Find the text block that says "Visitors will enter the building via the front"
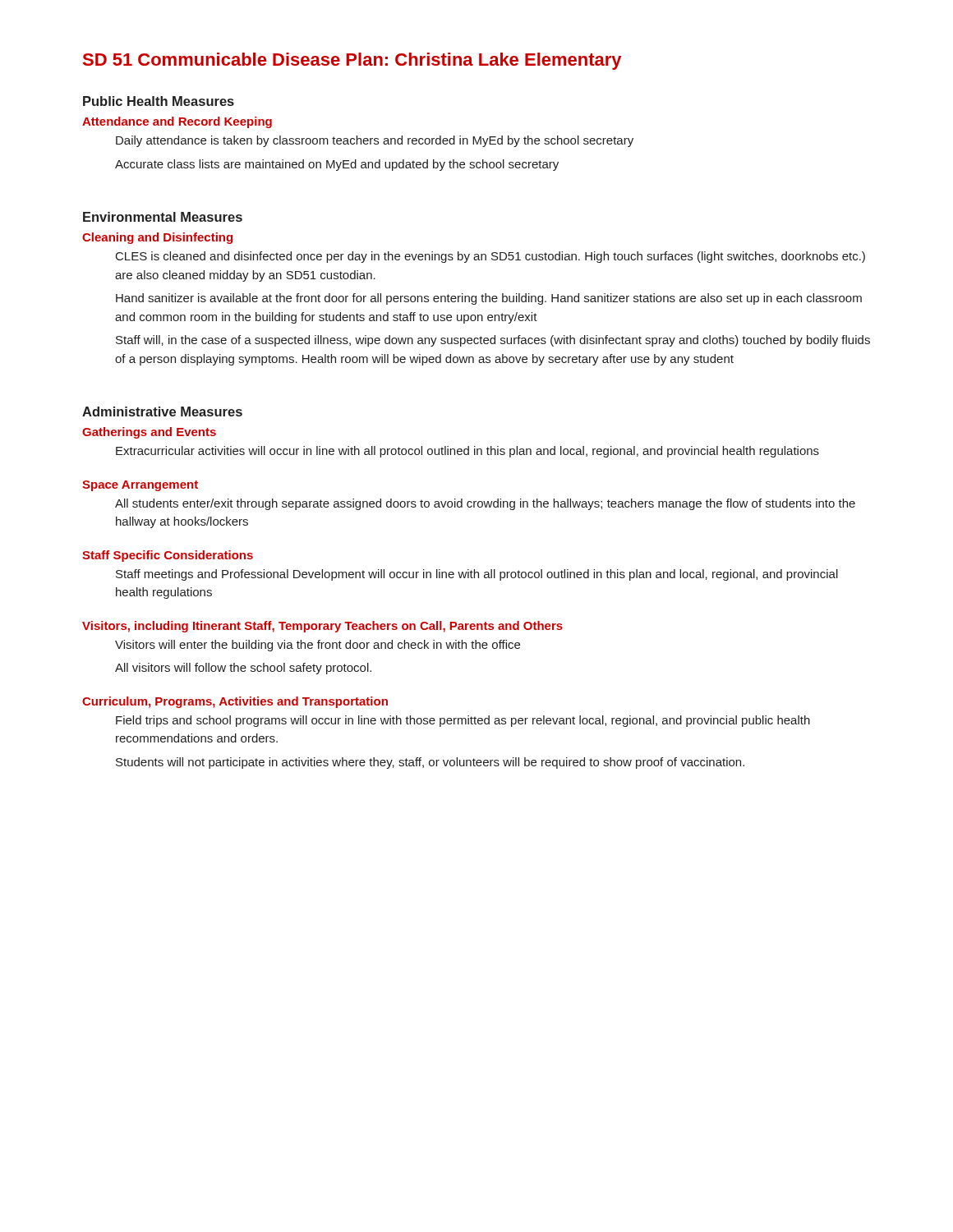 click(x=318, y=644)
